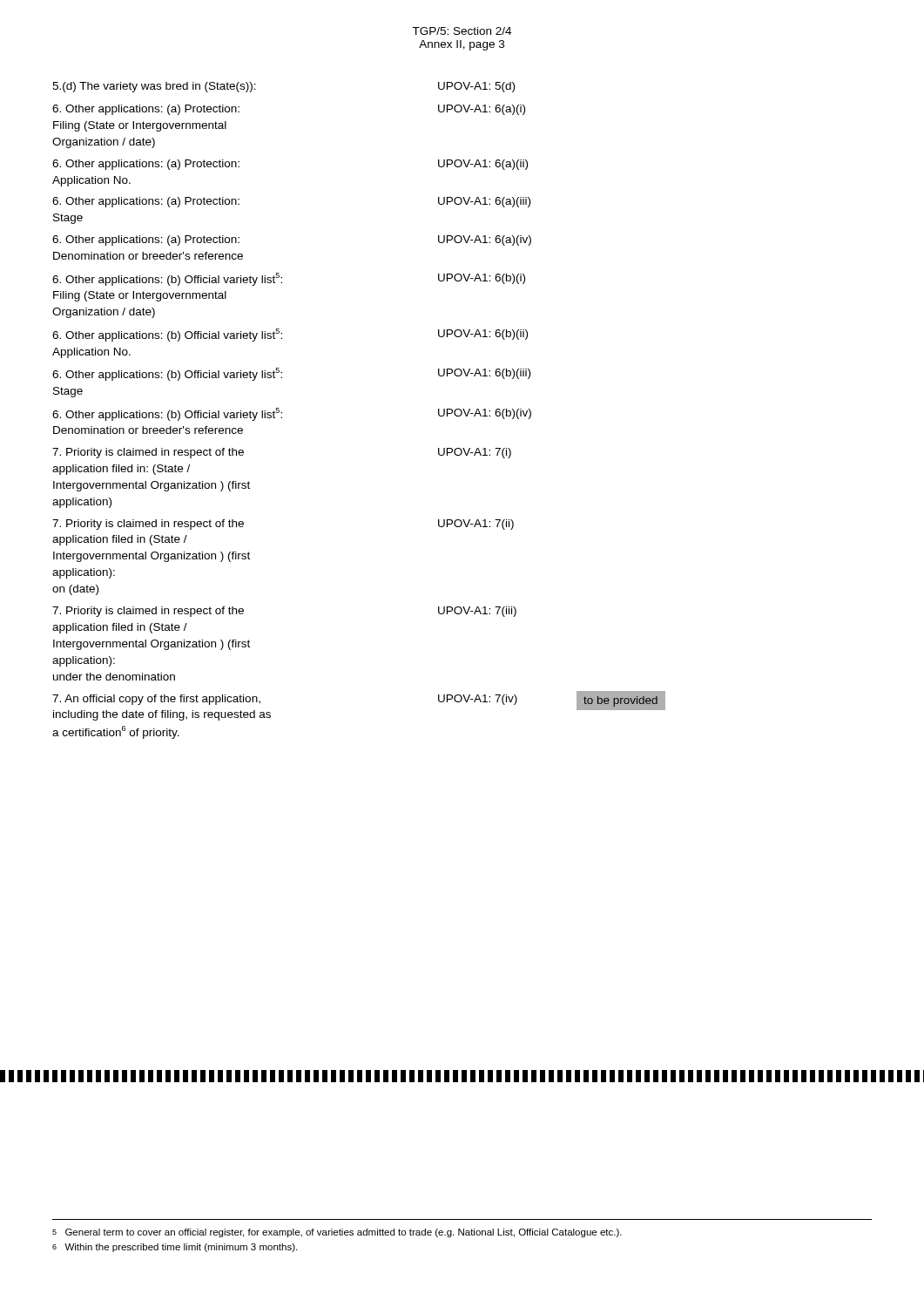This screenshot has width=924, height=1307.
Task: Locate the list item containing "7. An official copy of the first application,including"
Action: [x=162, y=715]
